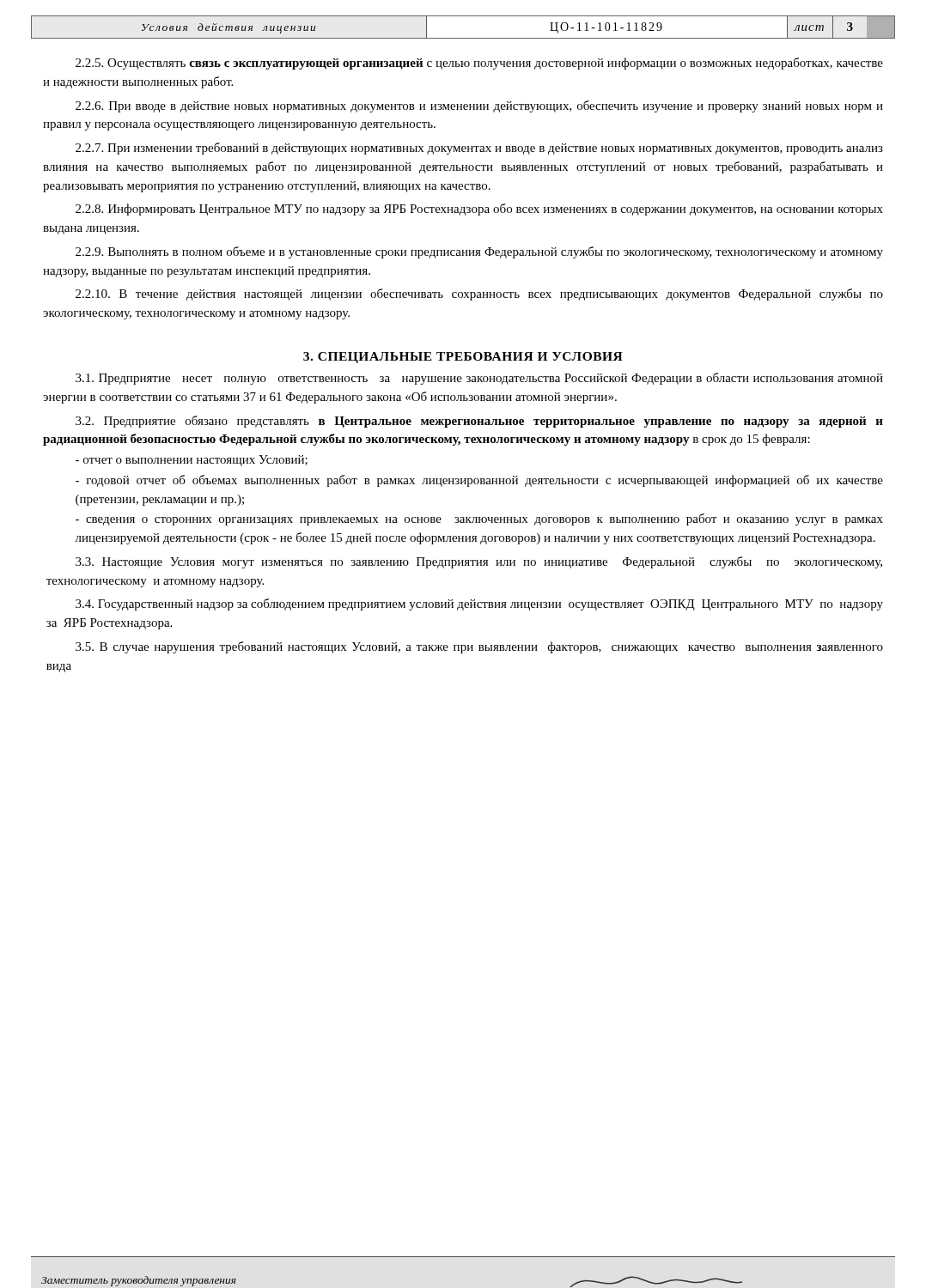Point to the text starting "3. СПЕЦИАЛЬНЫЕ ТРЕБОВАНИЯ И УСЛОВИЯ"
Viewport: 926px width, 1288px height.
pos(463,356)
